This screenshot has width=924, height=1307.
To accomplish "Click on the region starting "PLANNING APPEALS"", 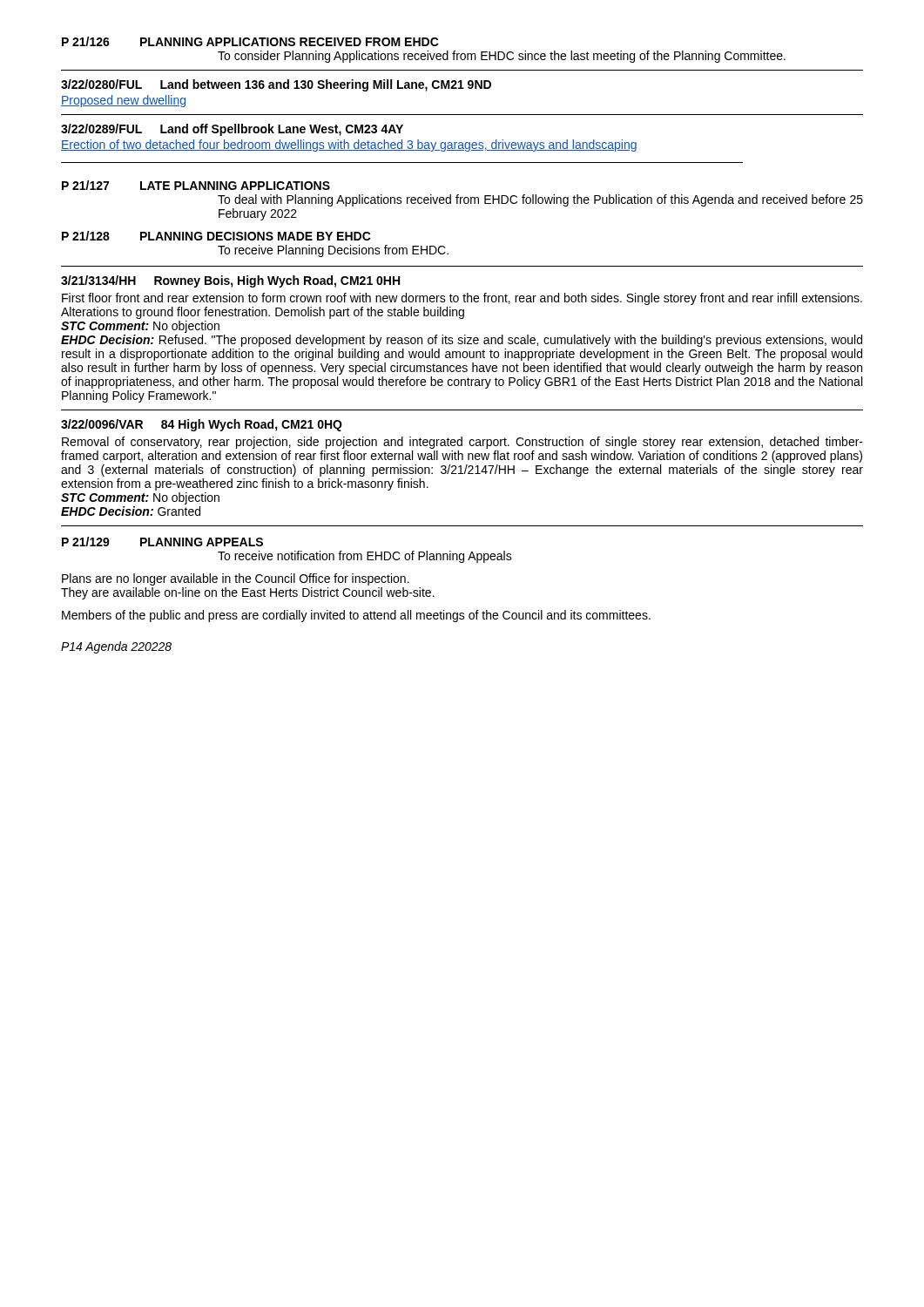I will pyautogui.click(x=201, y=542).
